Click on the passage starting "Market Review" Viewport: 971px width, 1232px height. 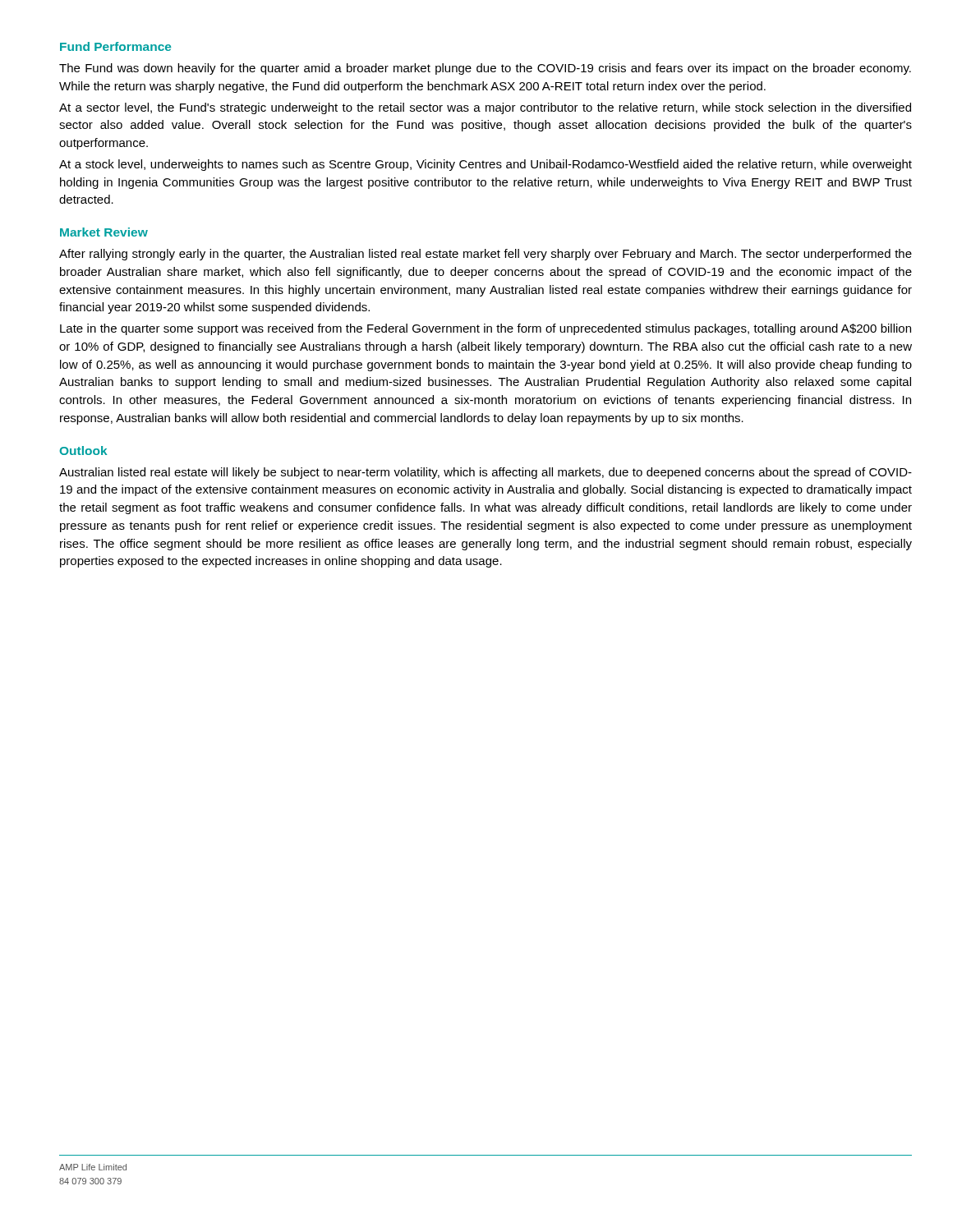103,232
